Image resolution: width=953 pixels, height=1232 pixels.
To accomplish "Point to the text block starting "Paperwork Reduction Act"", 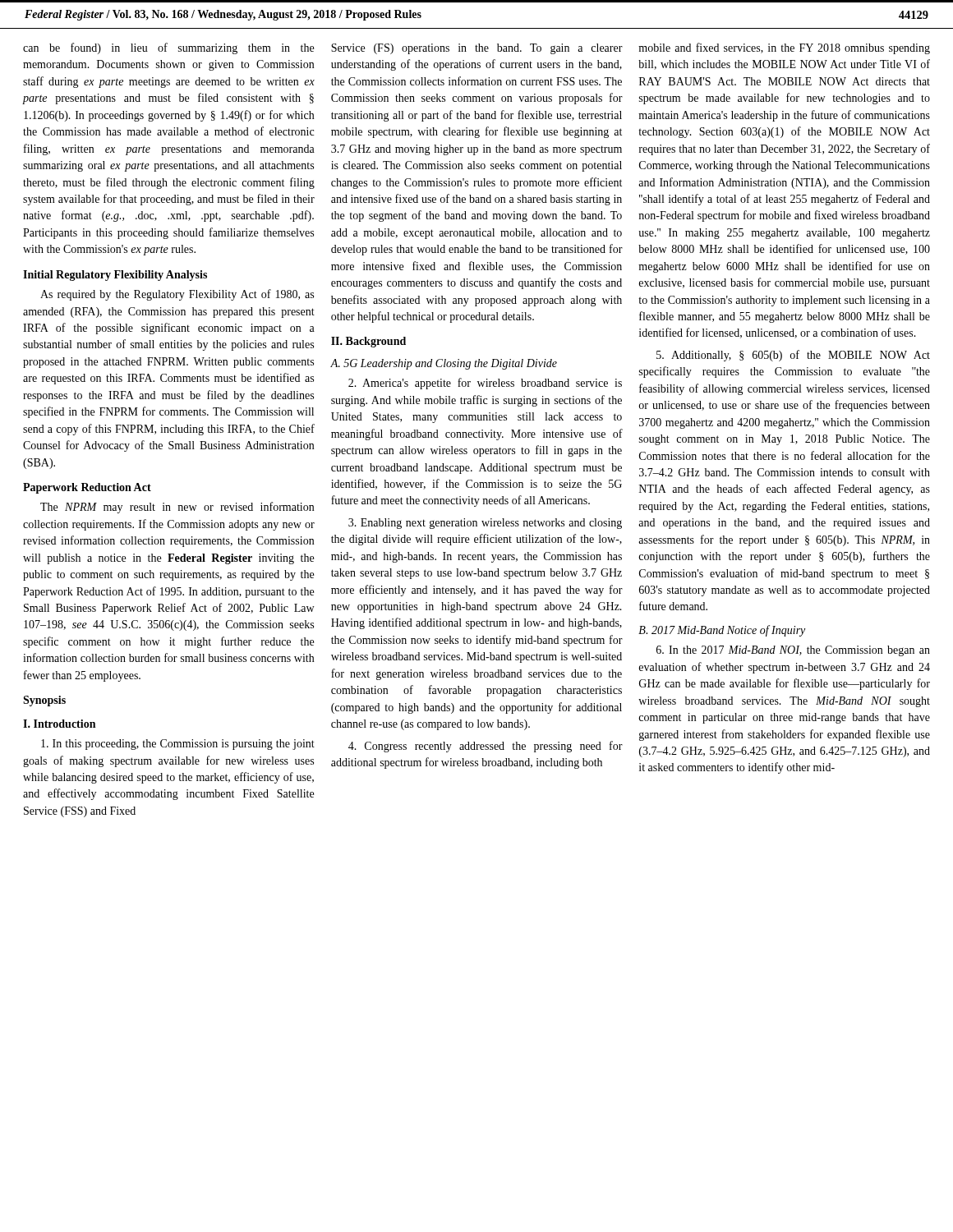I will (87, 487).
